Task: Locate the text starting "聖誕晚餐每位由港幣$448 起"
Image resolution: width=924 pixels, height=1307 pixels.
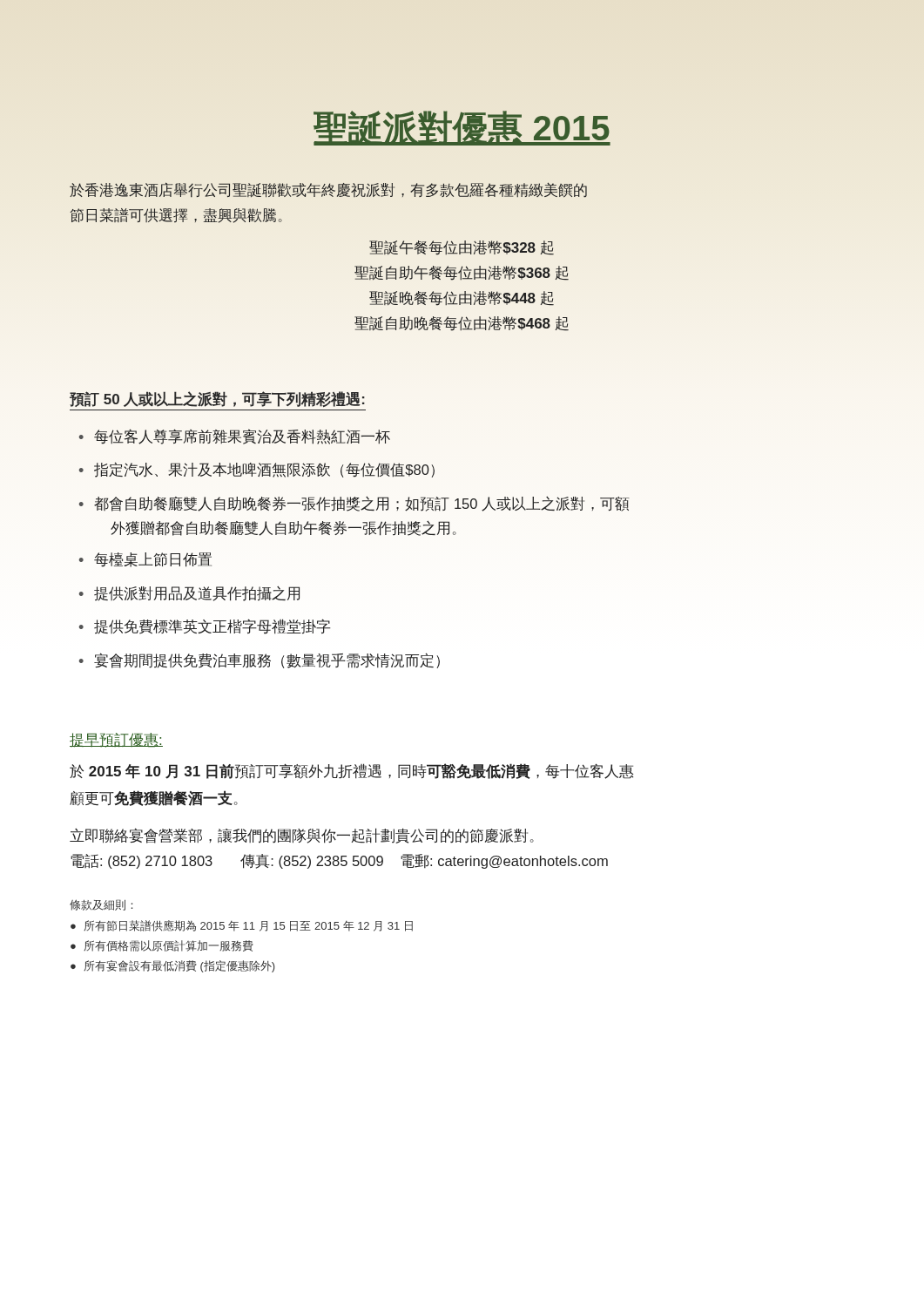Action: coord(462,298)
